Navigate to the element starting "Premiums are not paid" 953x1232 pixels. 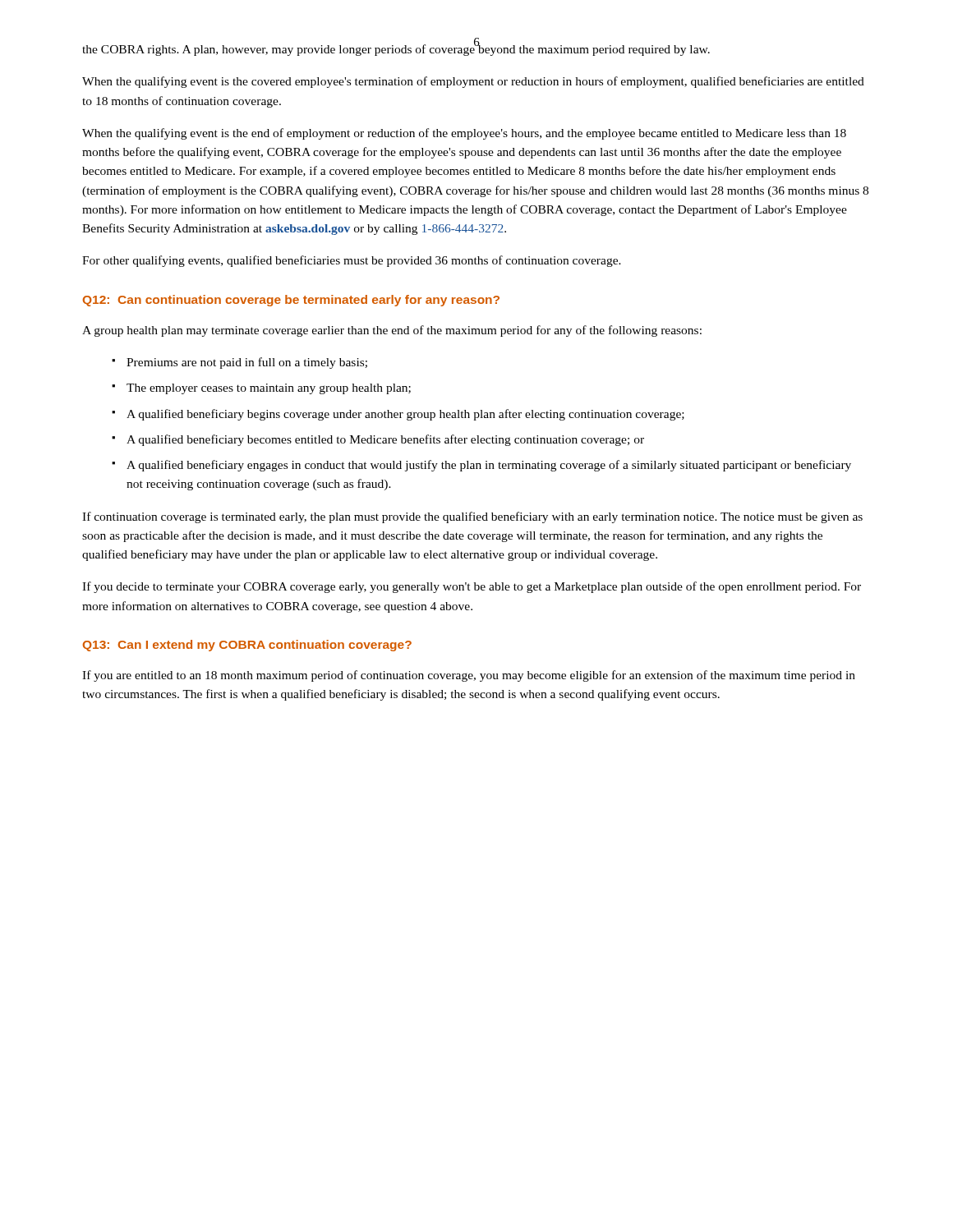(x=476, y=423)
